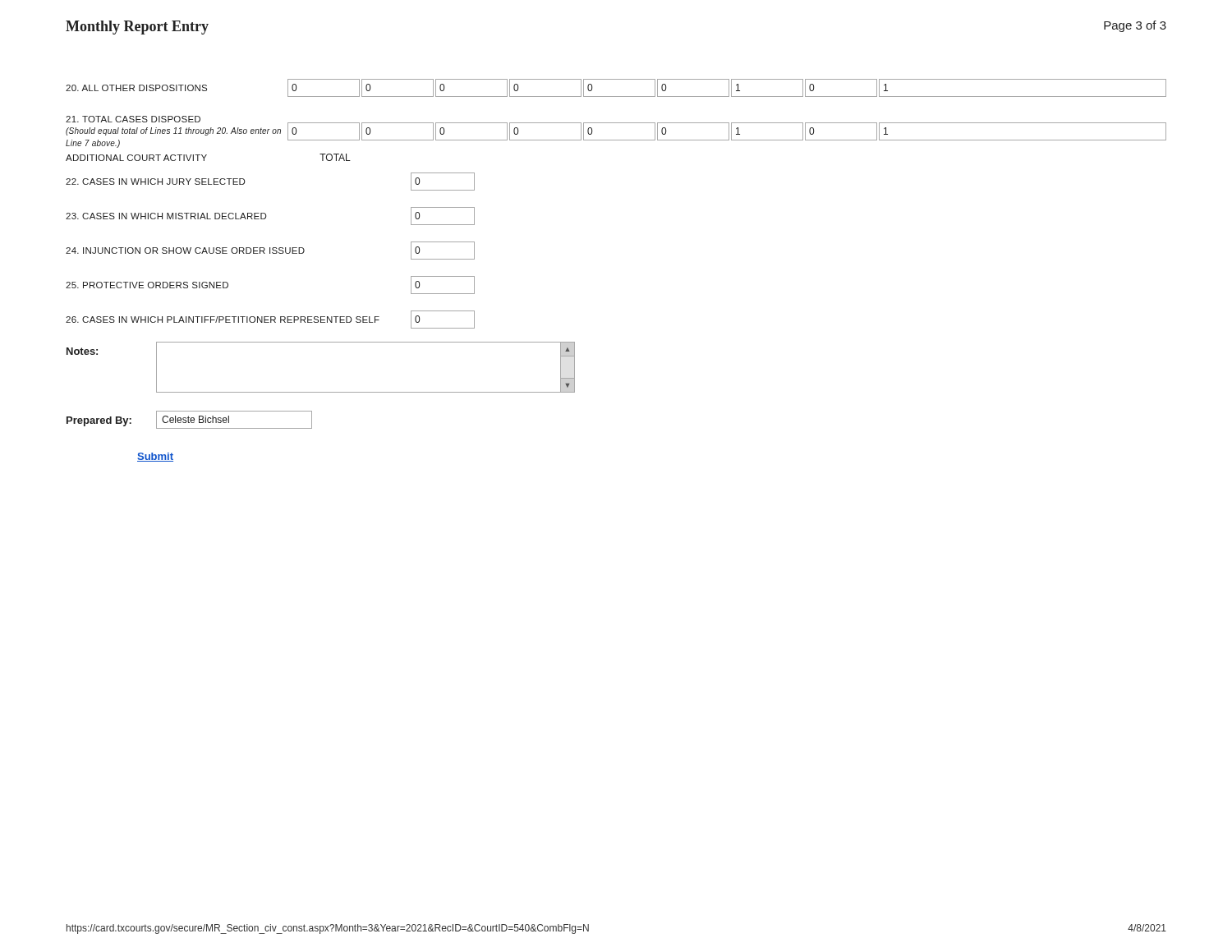Click on the text block that says "ALL OTHER DISPOSITIONS"
The image size is (1232, 952).
click(616, 88)
